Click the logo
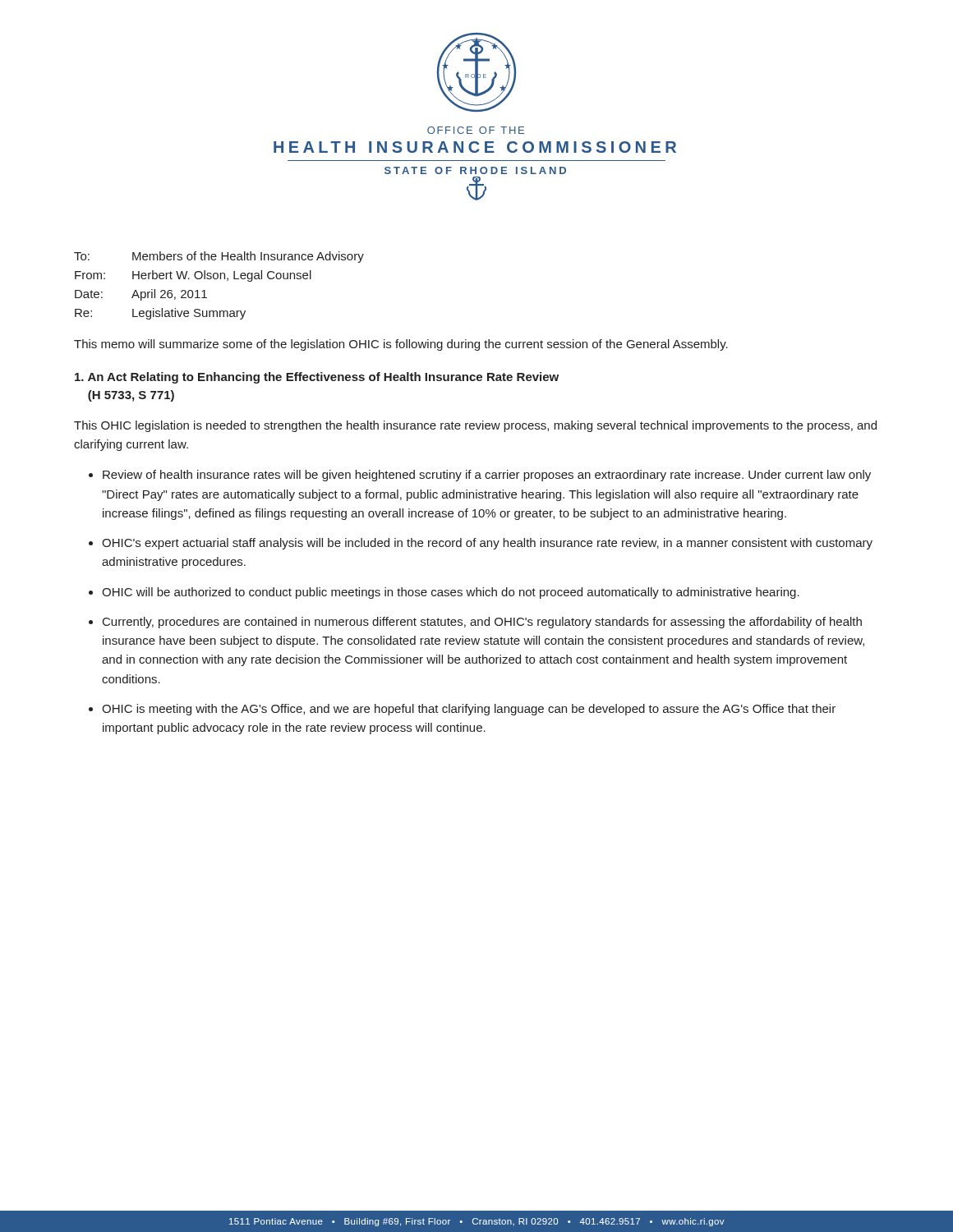The width and height of the screenshot is (953, 1232). click(x=476, y=101)
